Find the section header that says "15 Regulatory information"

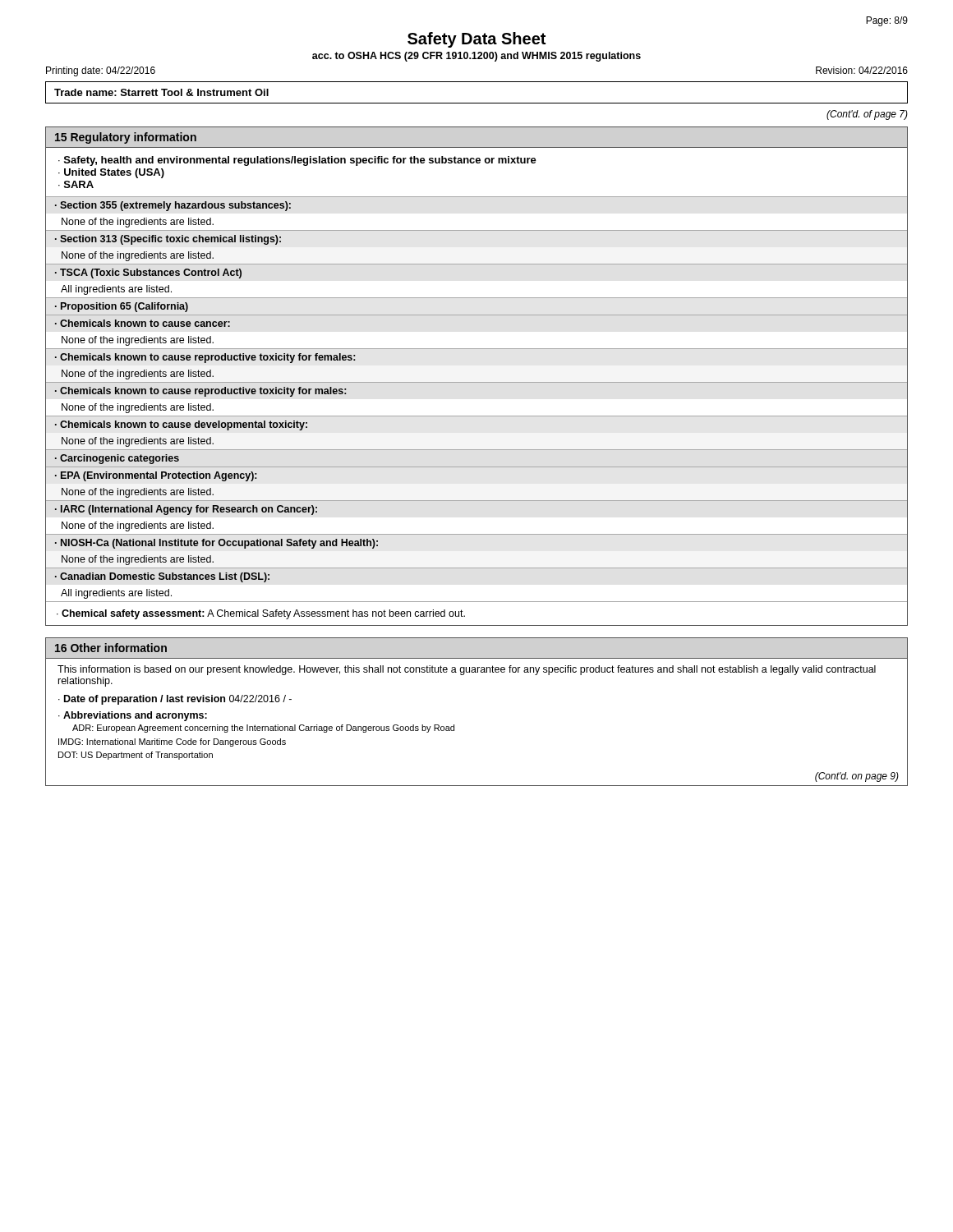pyautogui.click(x=125, y=137)
